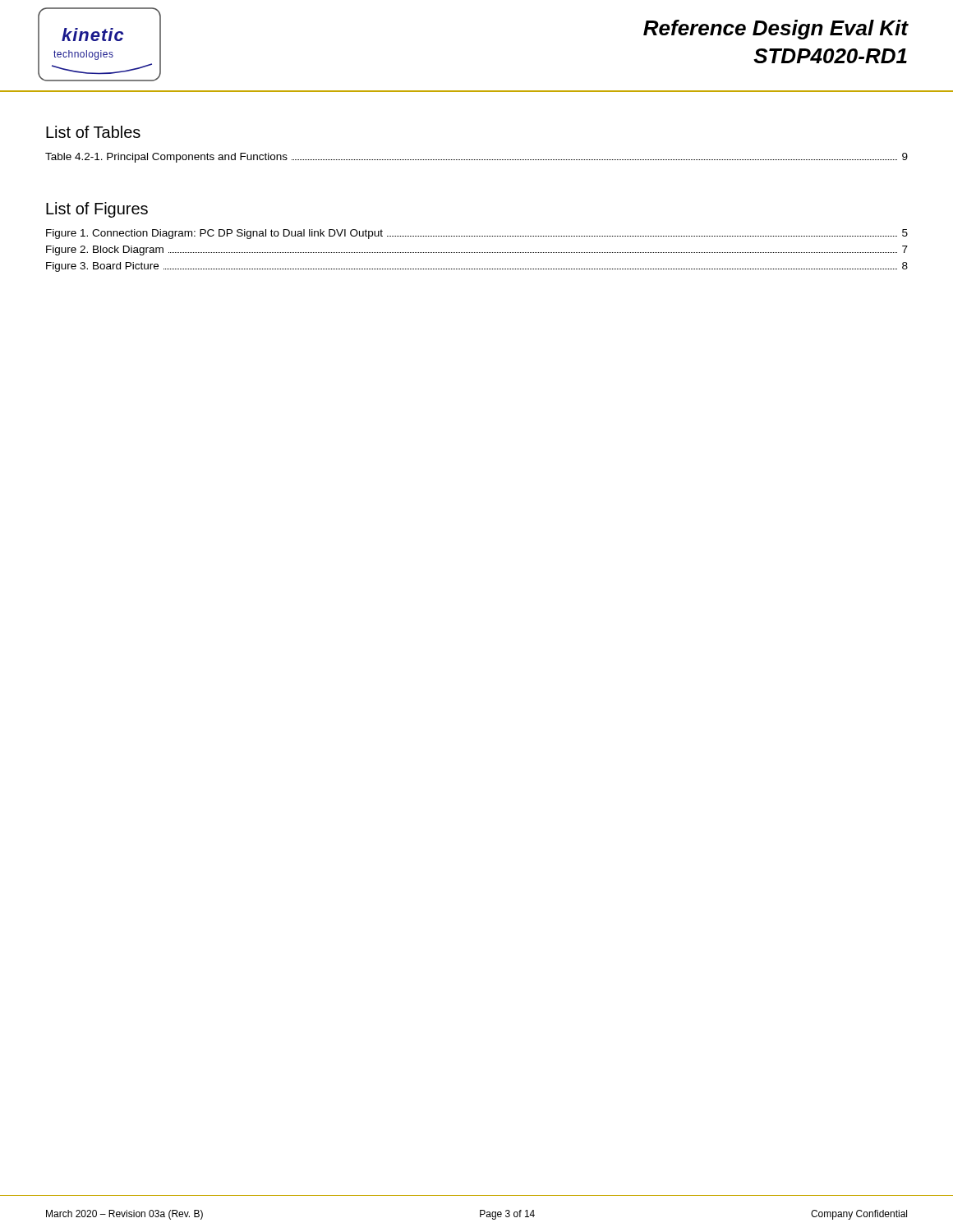Point to the text starting "Figure 3. Board Picture 8"

point(476,266)
